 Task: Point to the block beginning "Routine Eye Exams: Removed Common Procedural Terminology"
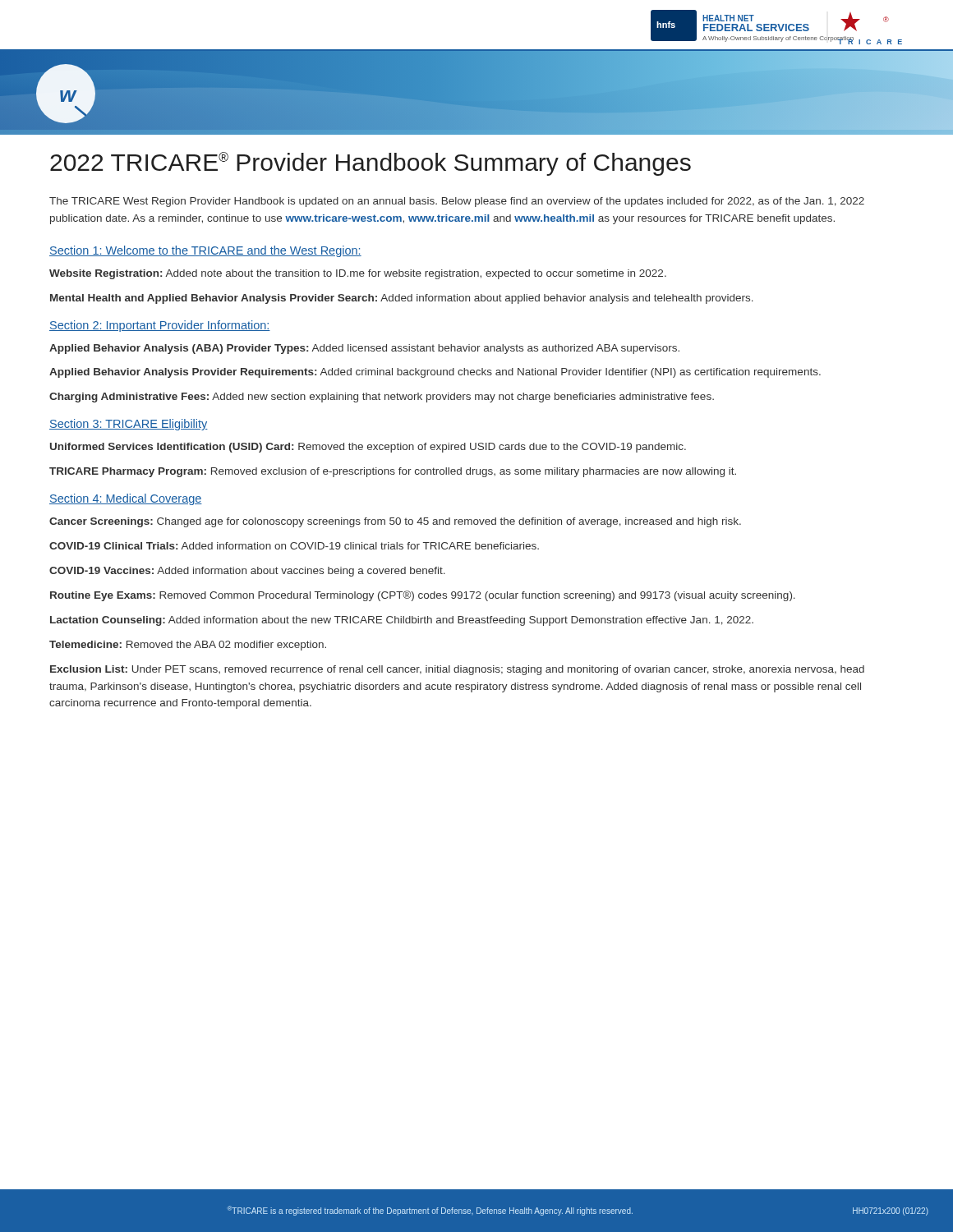[x=423, y=595]
